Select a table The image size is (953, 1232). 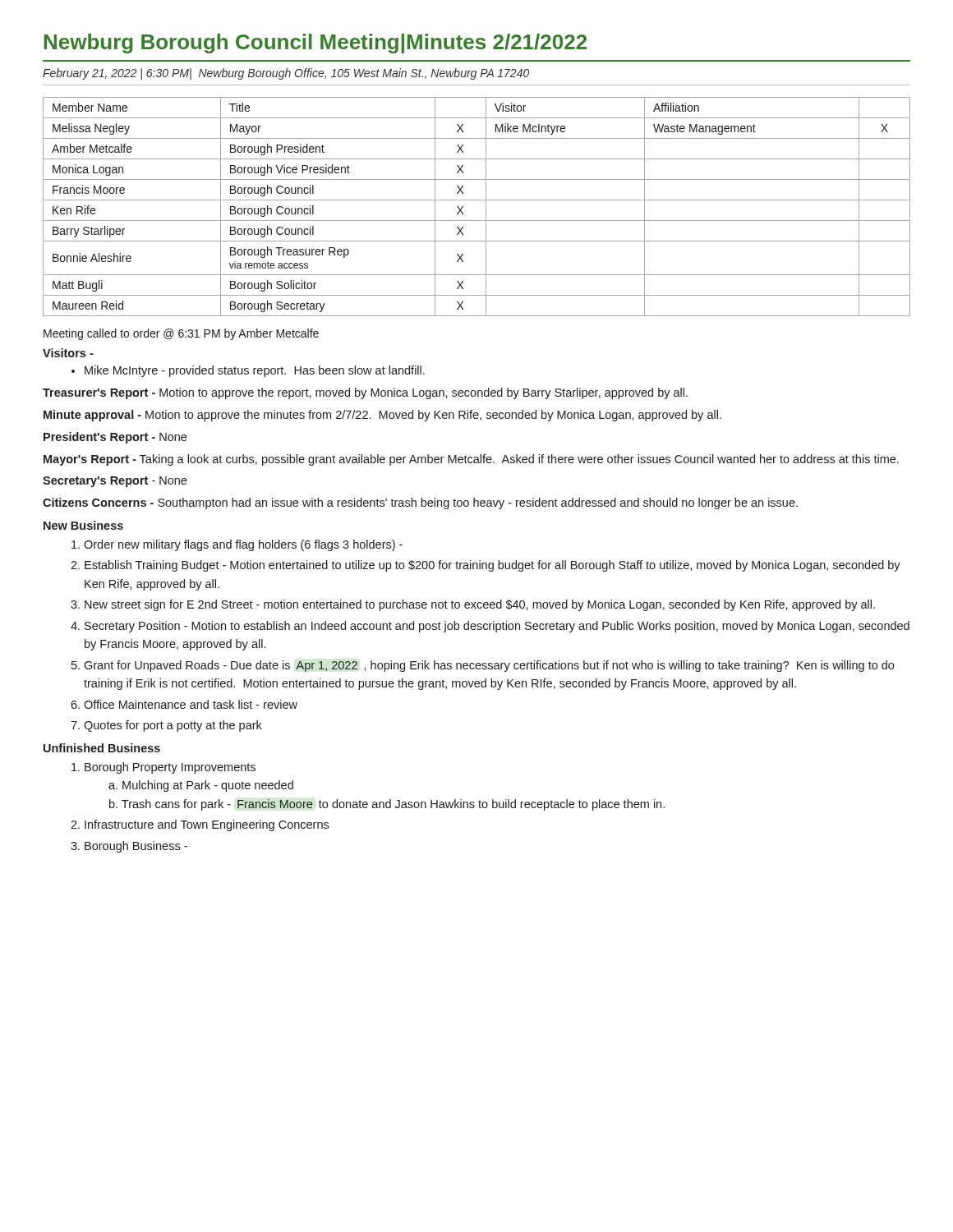coord(476,207)
